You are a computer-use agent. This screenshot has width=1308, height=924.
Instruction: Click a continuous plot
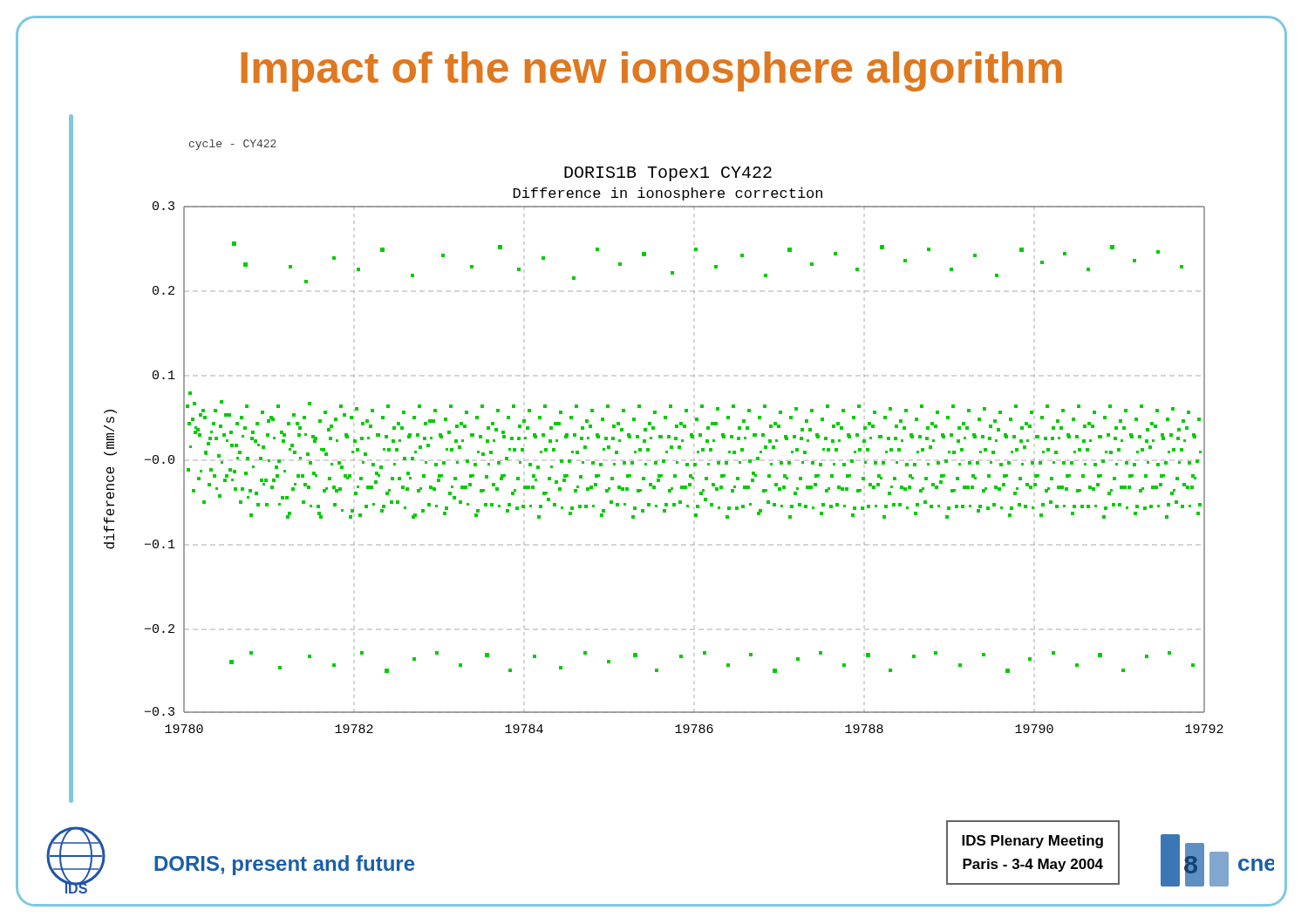668,444
